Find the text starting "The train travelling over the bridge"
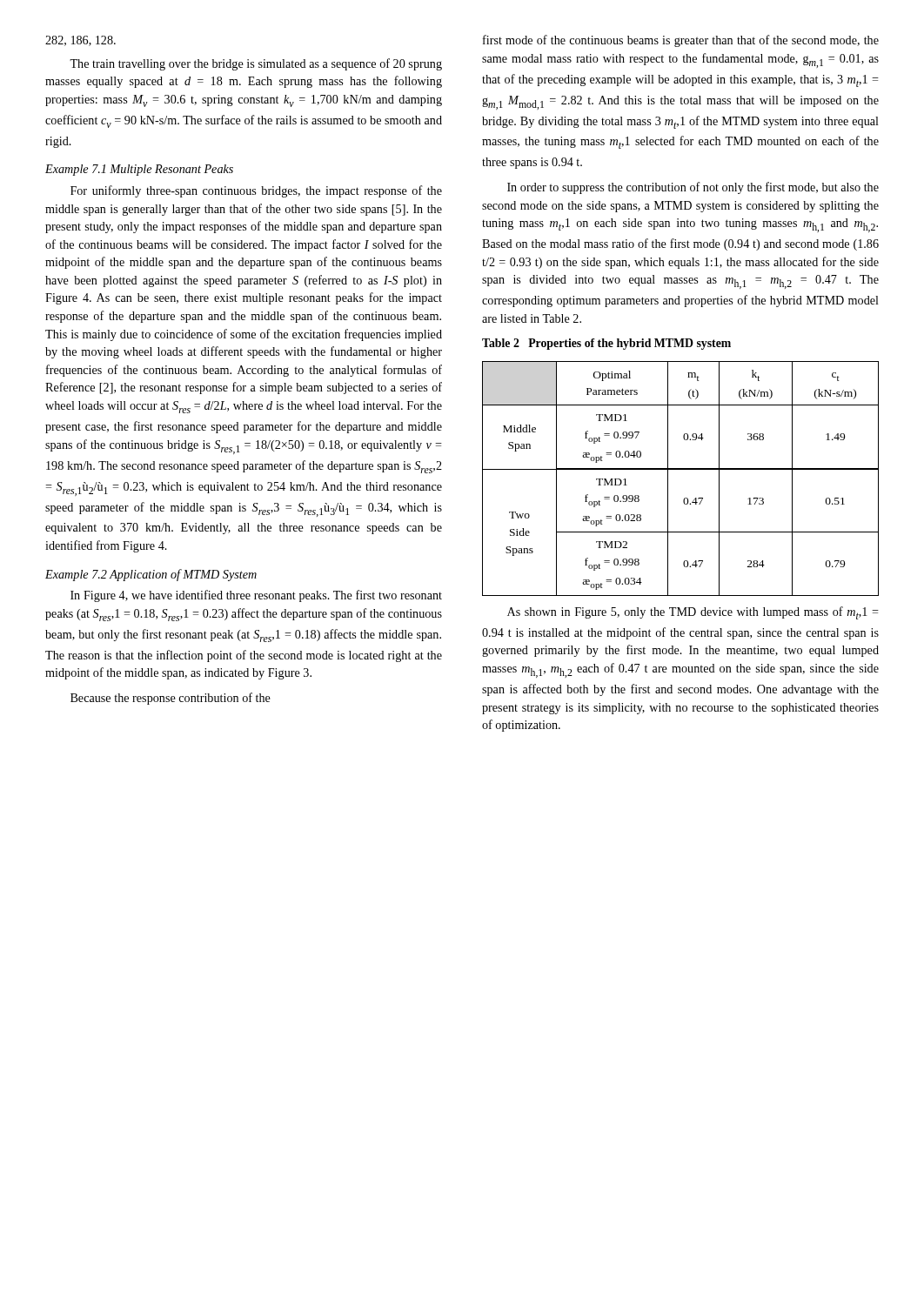 coord(244,102)
